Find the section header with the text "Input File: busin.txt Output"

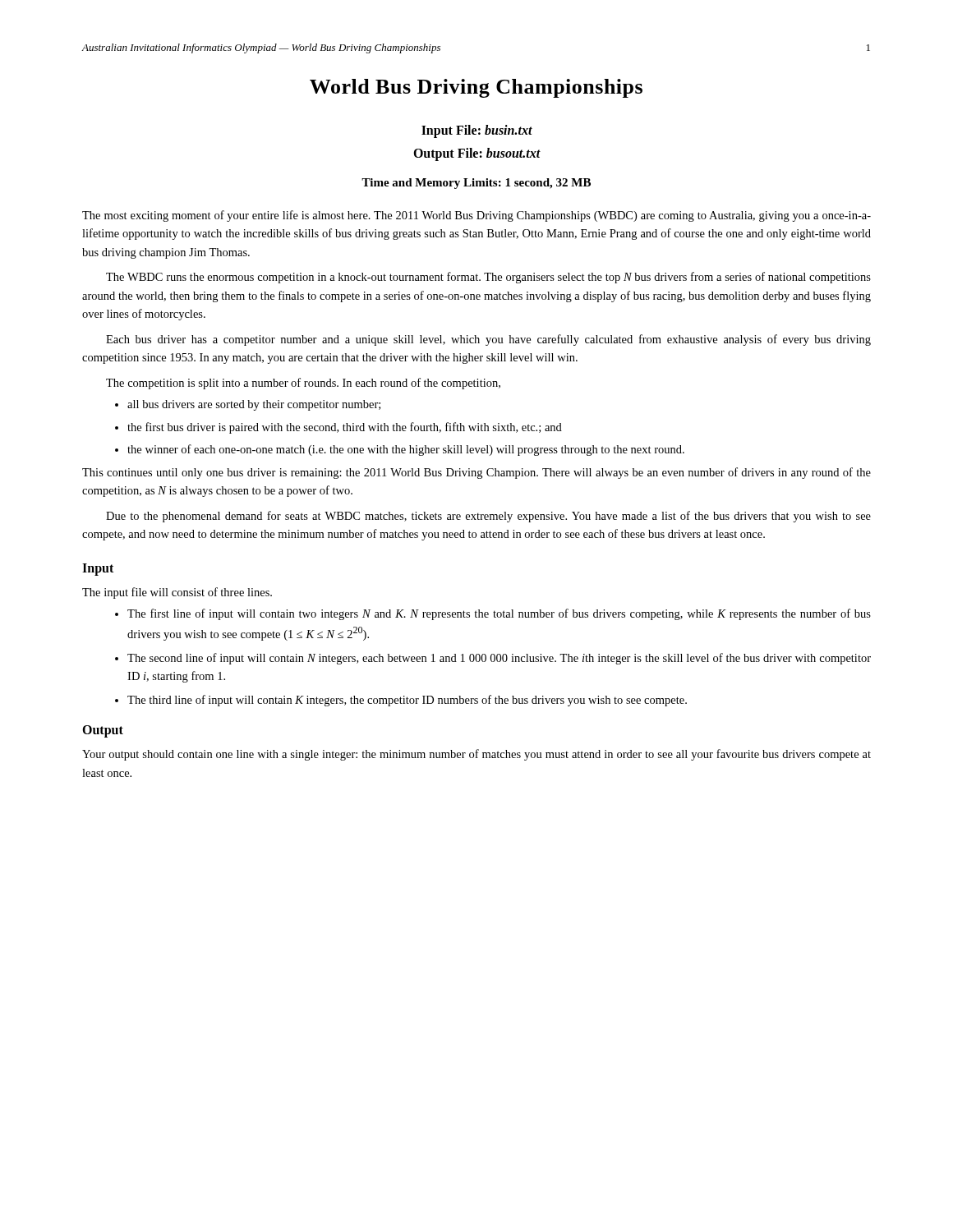(476, 141)
